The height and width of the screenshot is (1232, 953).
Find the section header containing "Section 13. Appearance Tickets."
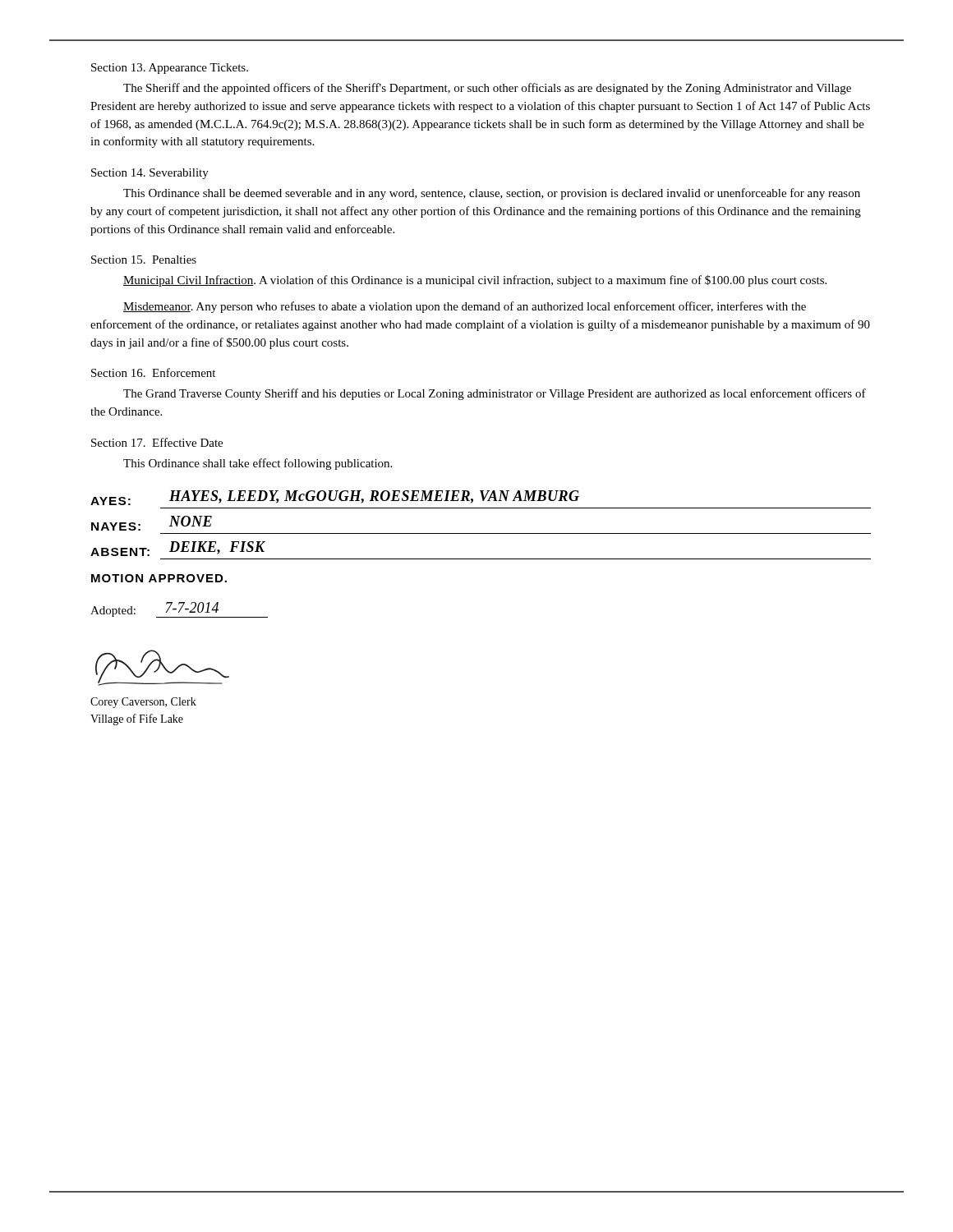(170, 67)
